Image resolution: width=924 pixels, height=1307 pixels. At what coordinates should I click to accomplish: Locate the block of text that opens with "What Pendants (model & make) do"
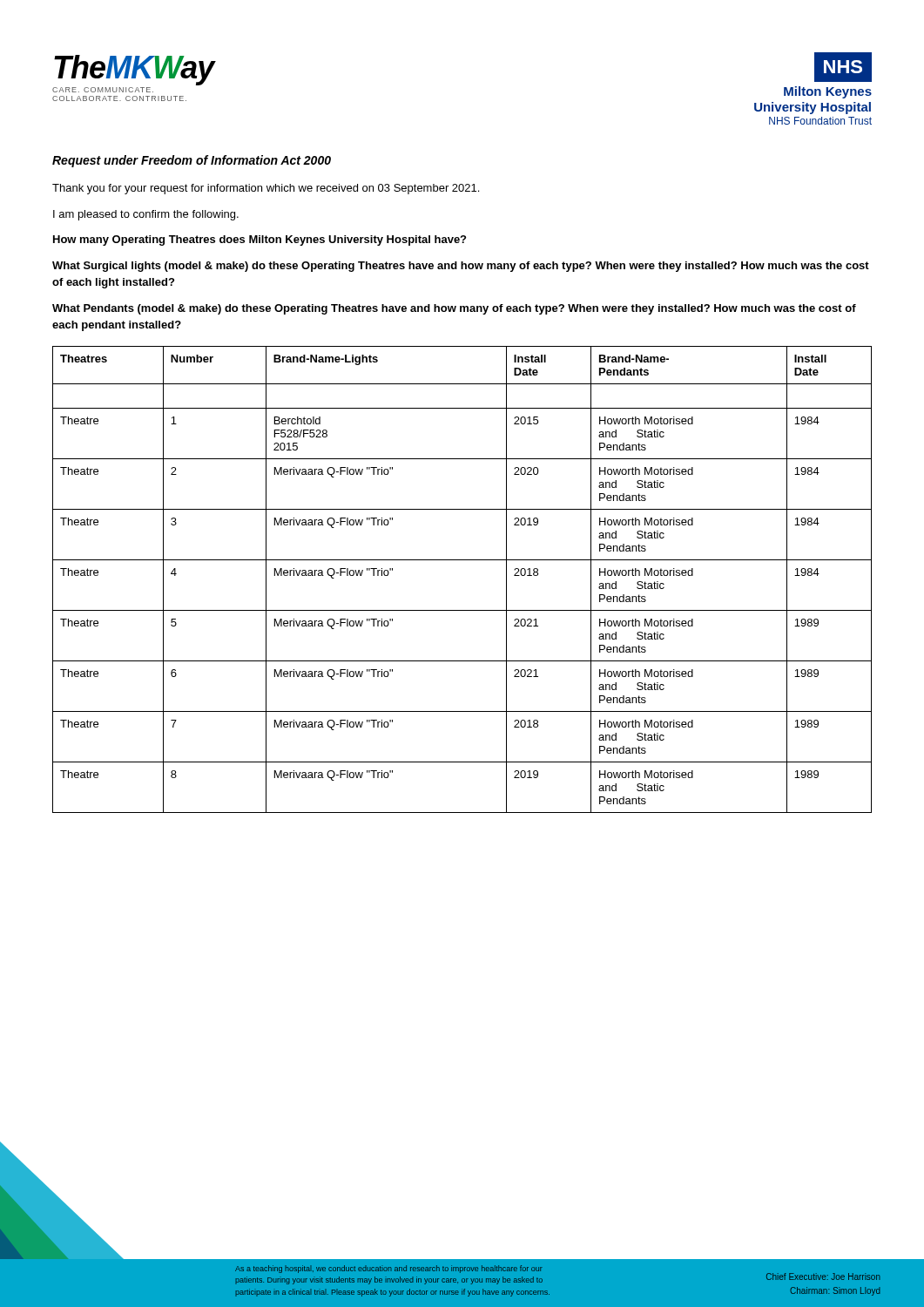[454, 316]
